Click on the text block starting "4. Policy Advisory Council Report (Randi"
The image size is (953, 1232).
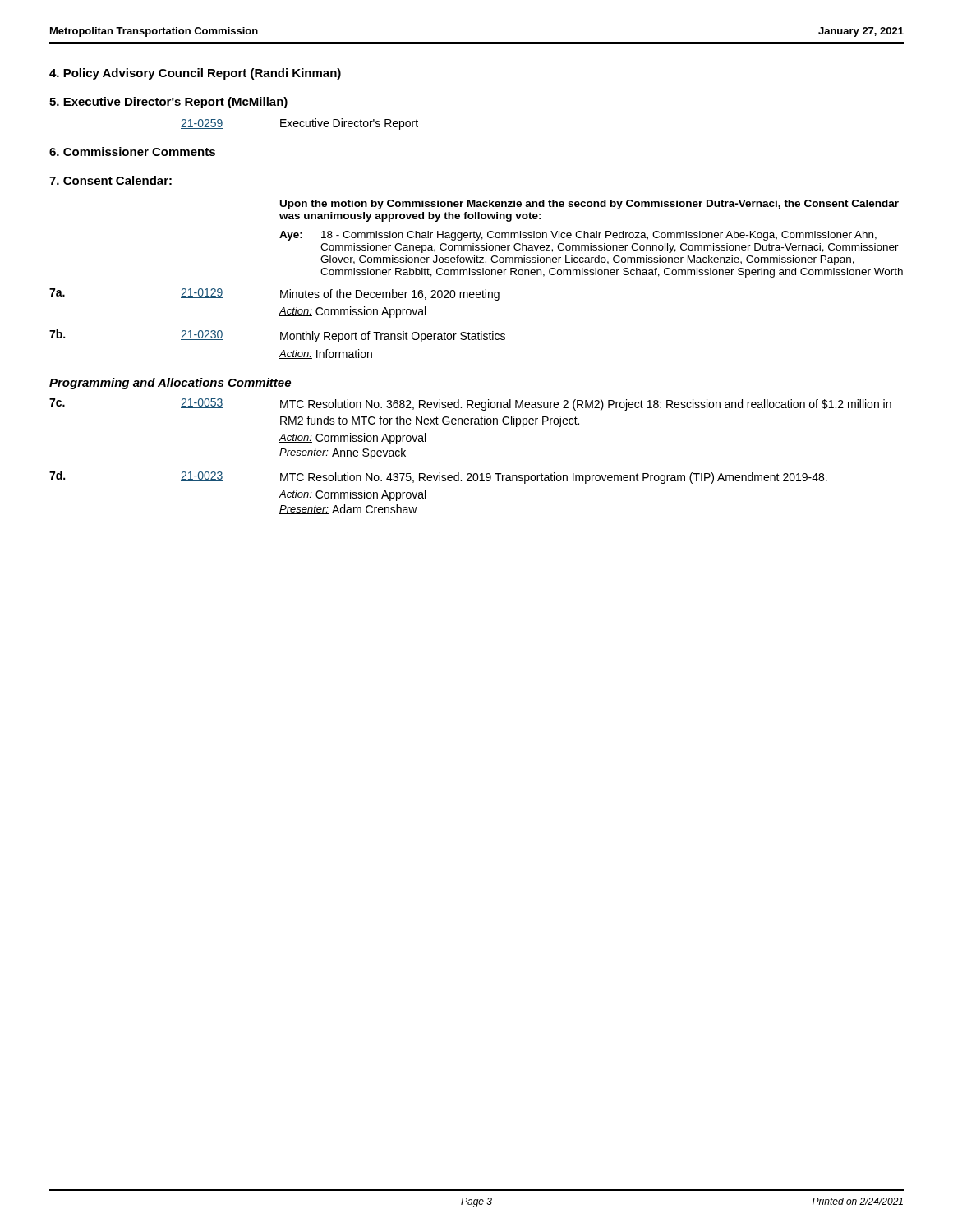pyautogui.click(x=195, y=73)
